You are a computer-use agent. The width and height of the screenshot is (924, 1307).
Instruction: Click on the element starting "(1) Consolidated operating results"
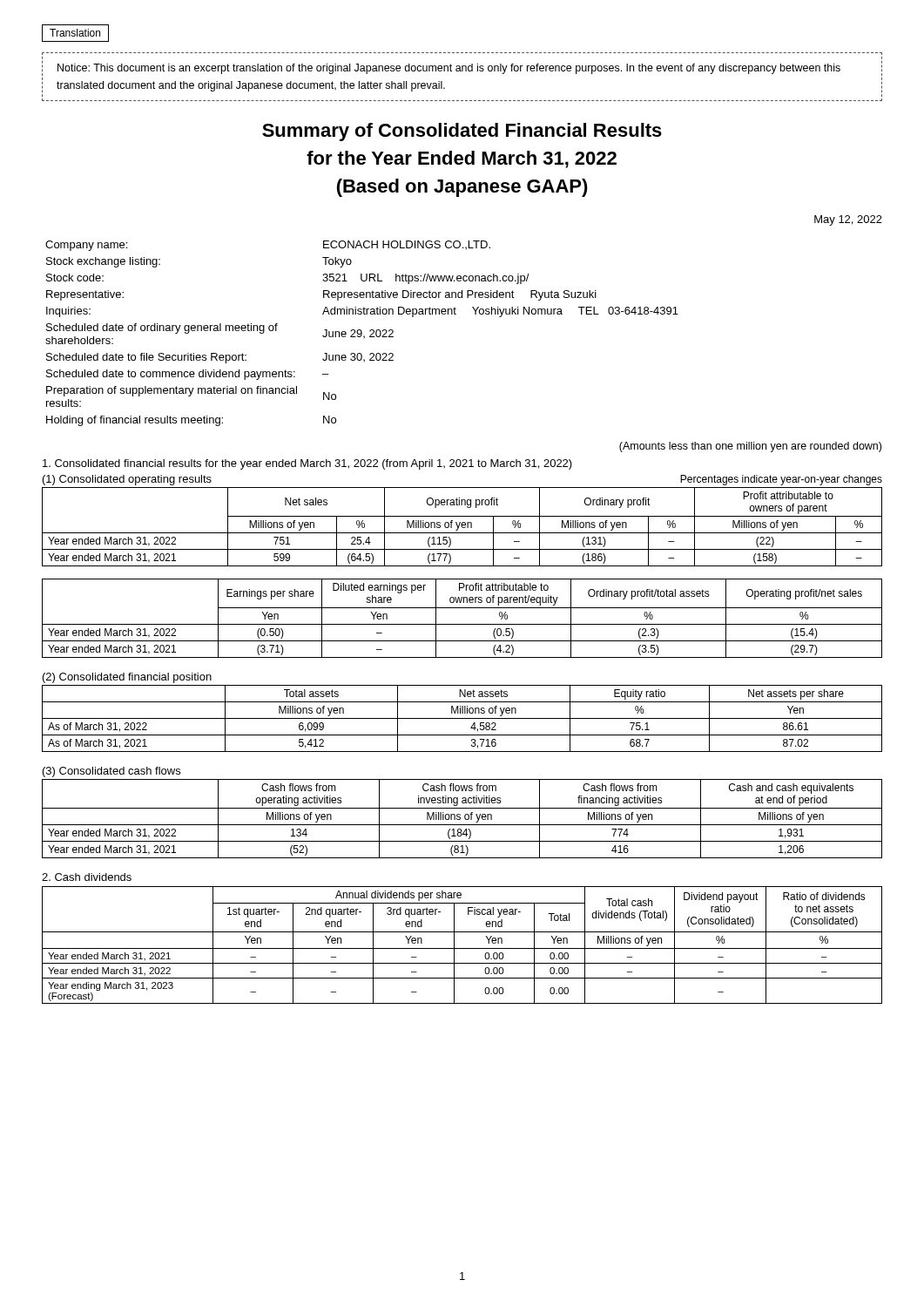pos(127,478)
